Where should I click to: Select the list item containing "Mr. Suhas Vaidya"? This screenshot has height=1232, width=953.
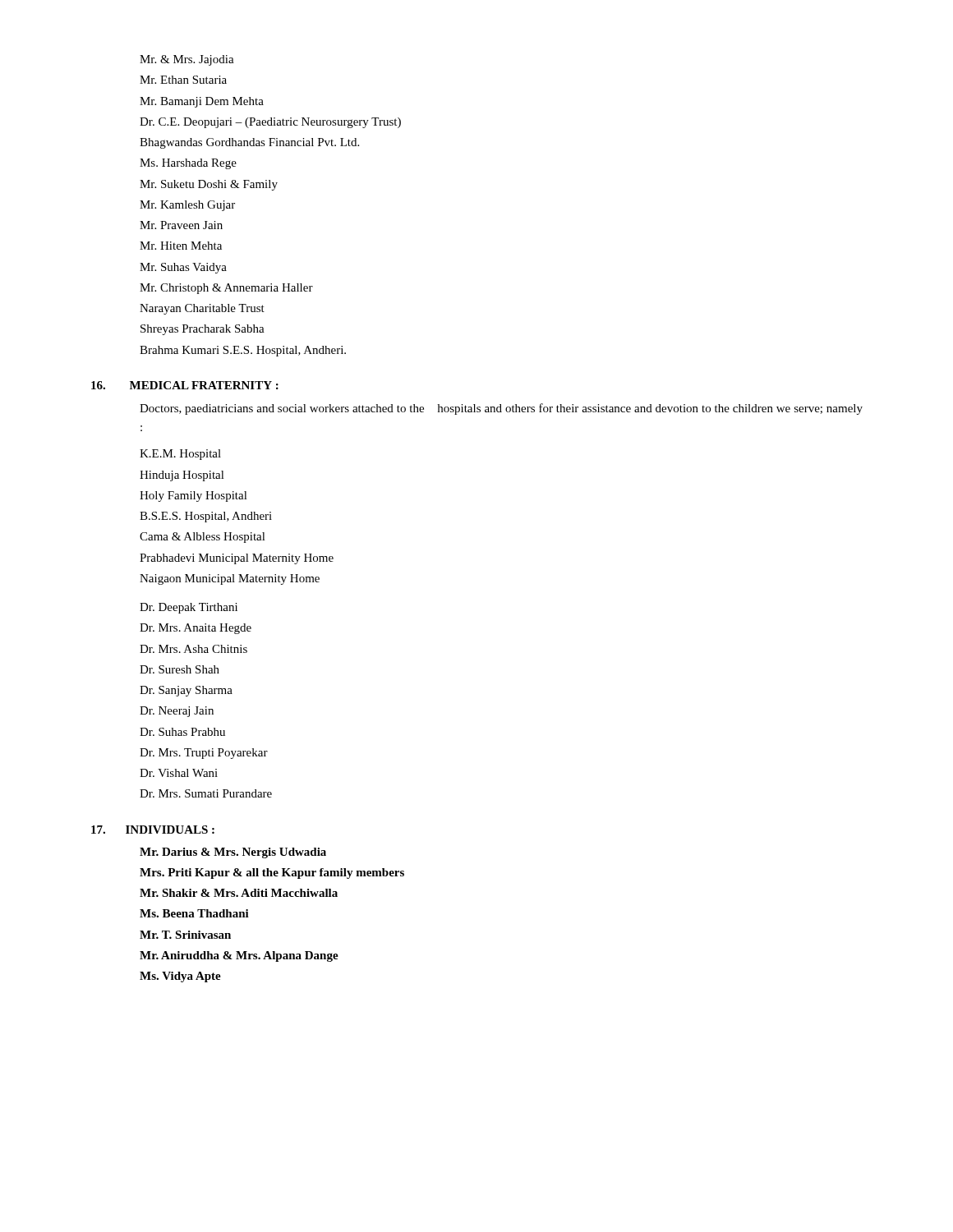coord(183,268)
